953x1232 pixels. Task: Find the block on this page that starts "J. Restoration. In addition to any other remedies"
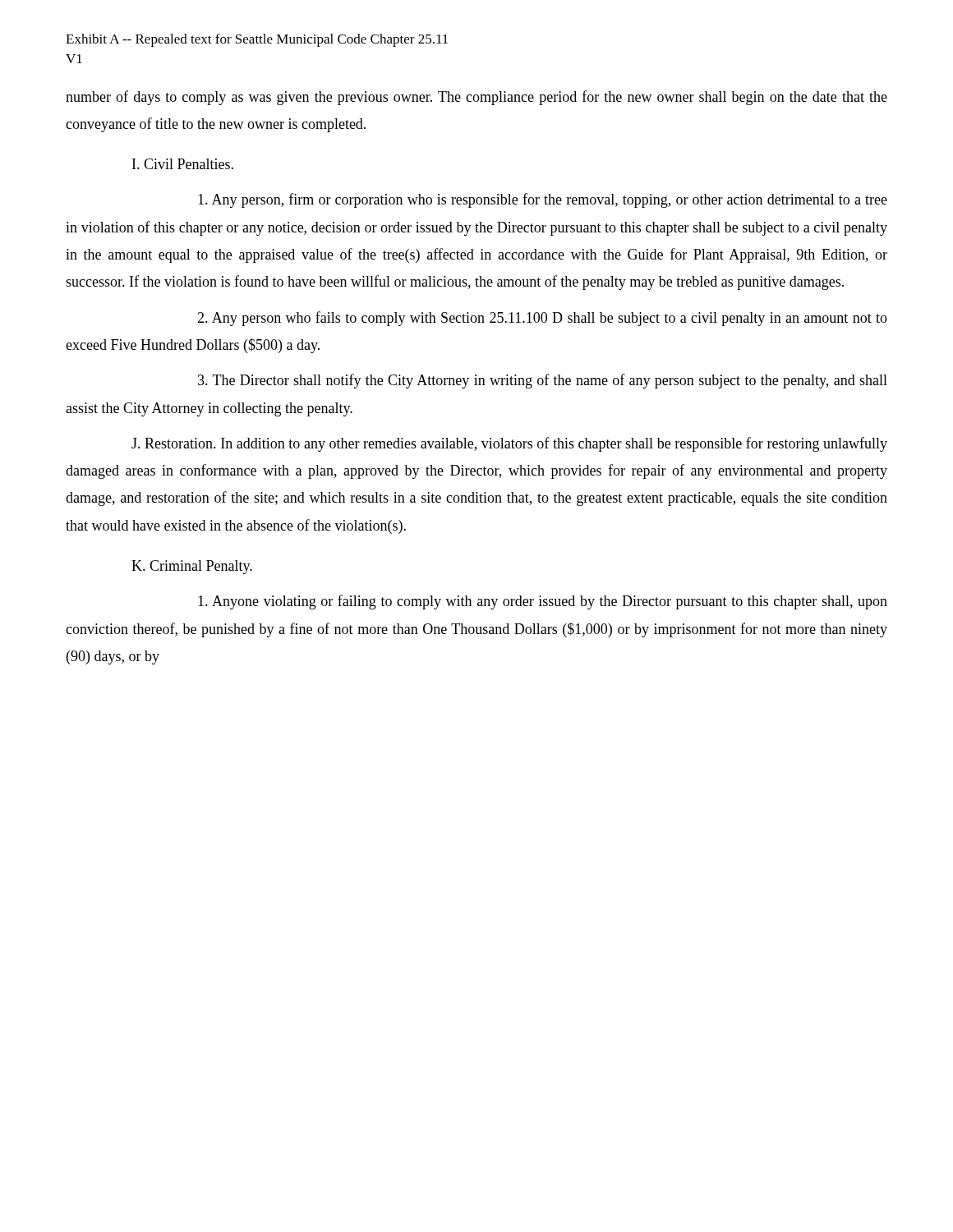[476, 484]
